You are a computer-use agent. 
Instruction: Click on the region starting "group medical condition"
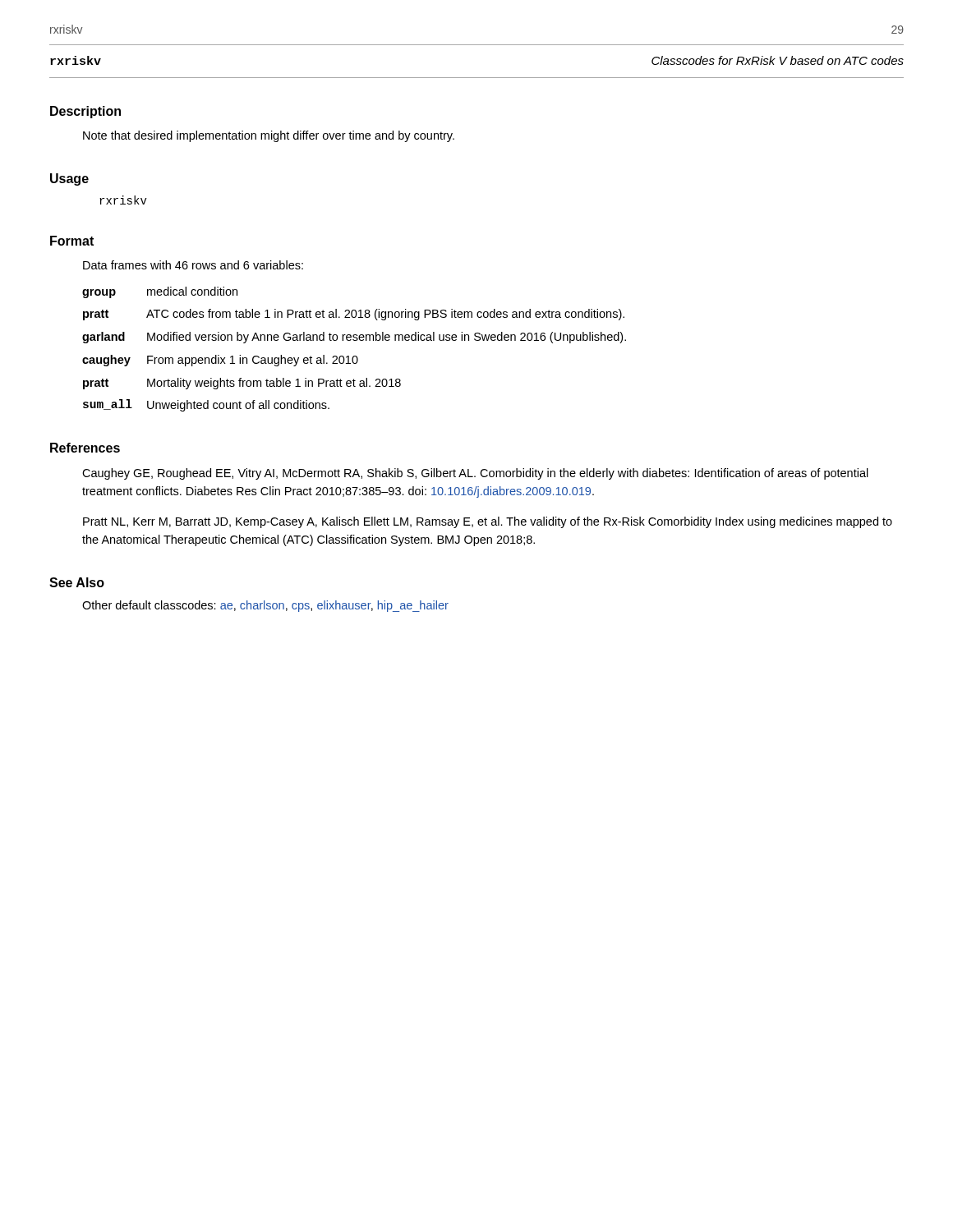[x=160, y=292]
